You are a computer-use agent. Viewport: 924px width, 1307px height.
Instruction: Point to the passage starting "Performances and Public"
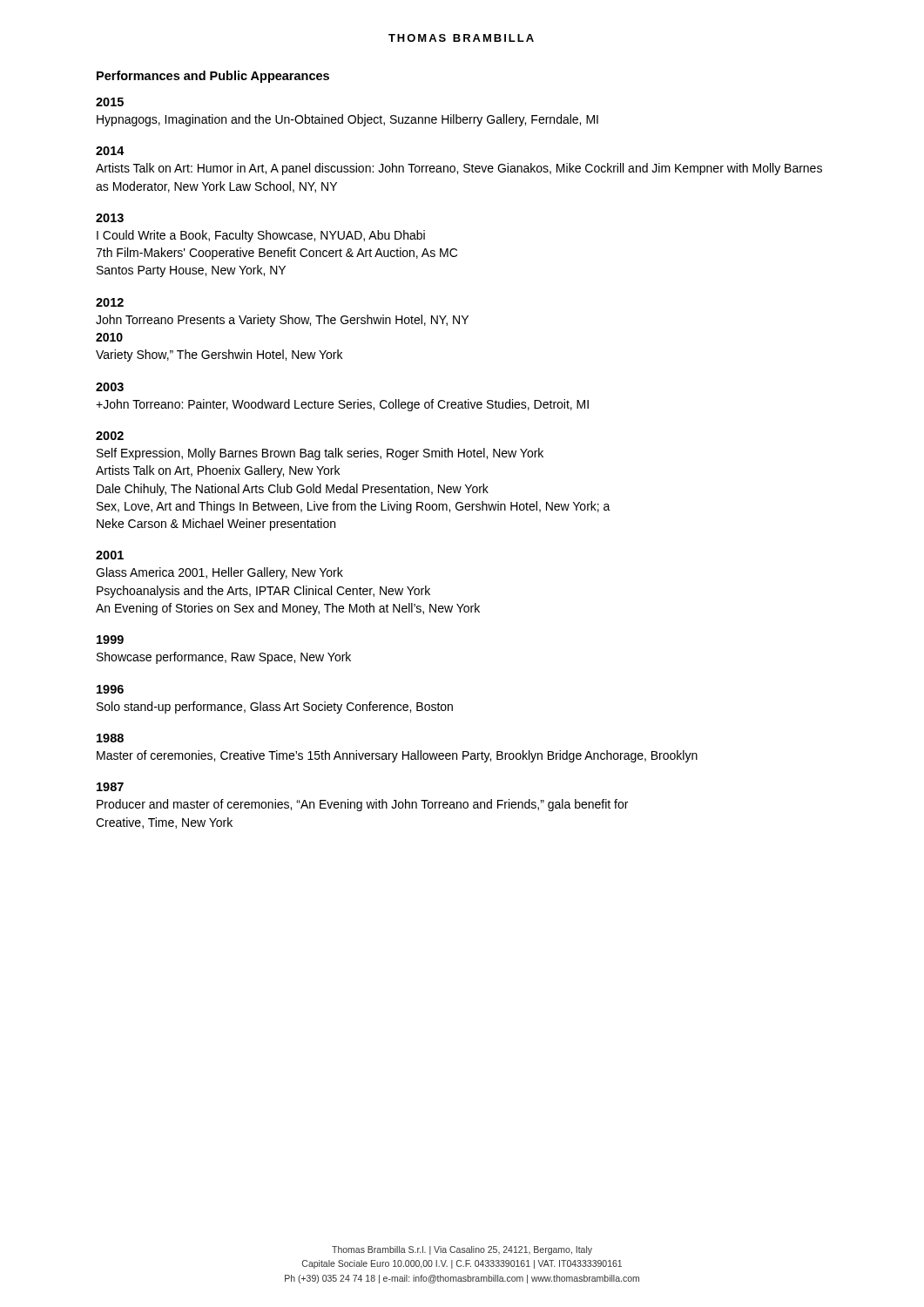(213, 76)
